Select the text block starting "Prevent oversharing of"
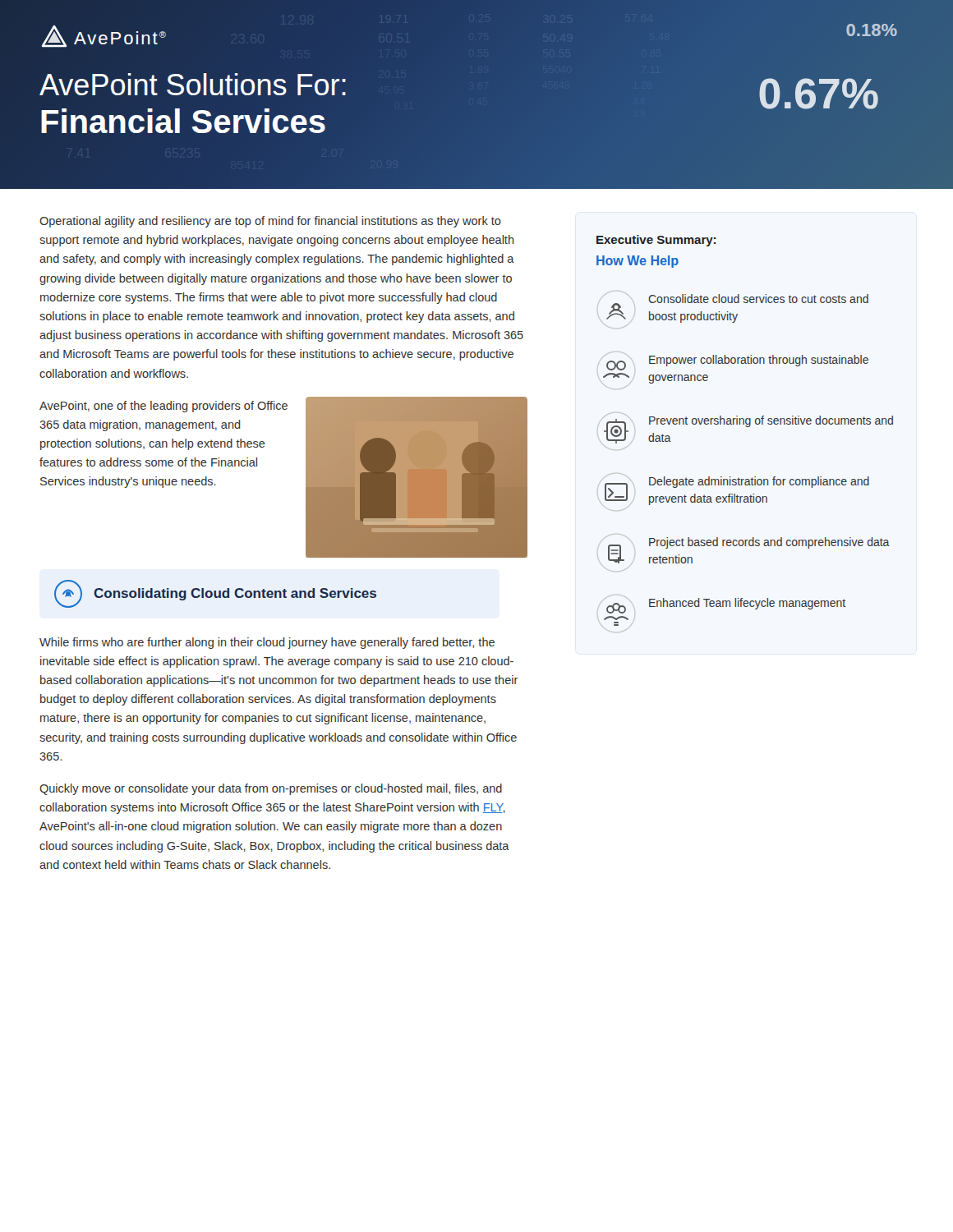Image resolution: width=953 pixels, height=1232 pixels. [x=771, y=429]
